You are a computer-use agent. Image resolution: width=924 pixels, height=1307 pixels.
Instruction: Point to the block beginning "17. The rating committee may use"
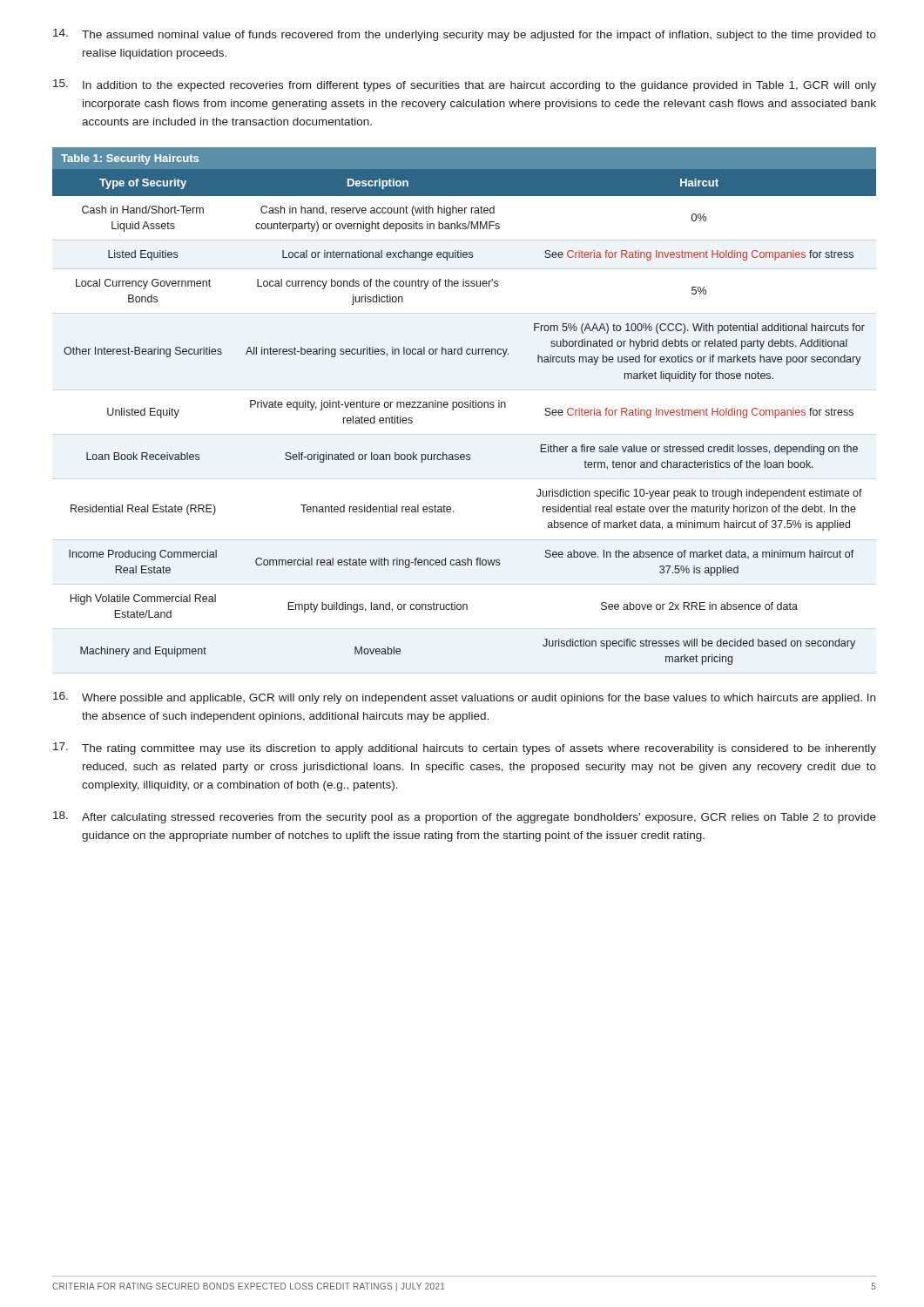pos(464,767)
